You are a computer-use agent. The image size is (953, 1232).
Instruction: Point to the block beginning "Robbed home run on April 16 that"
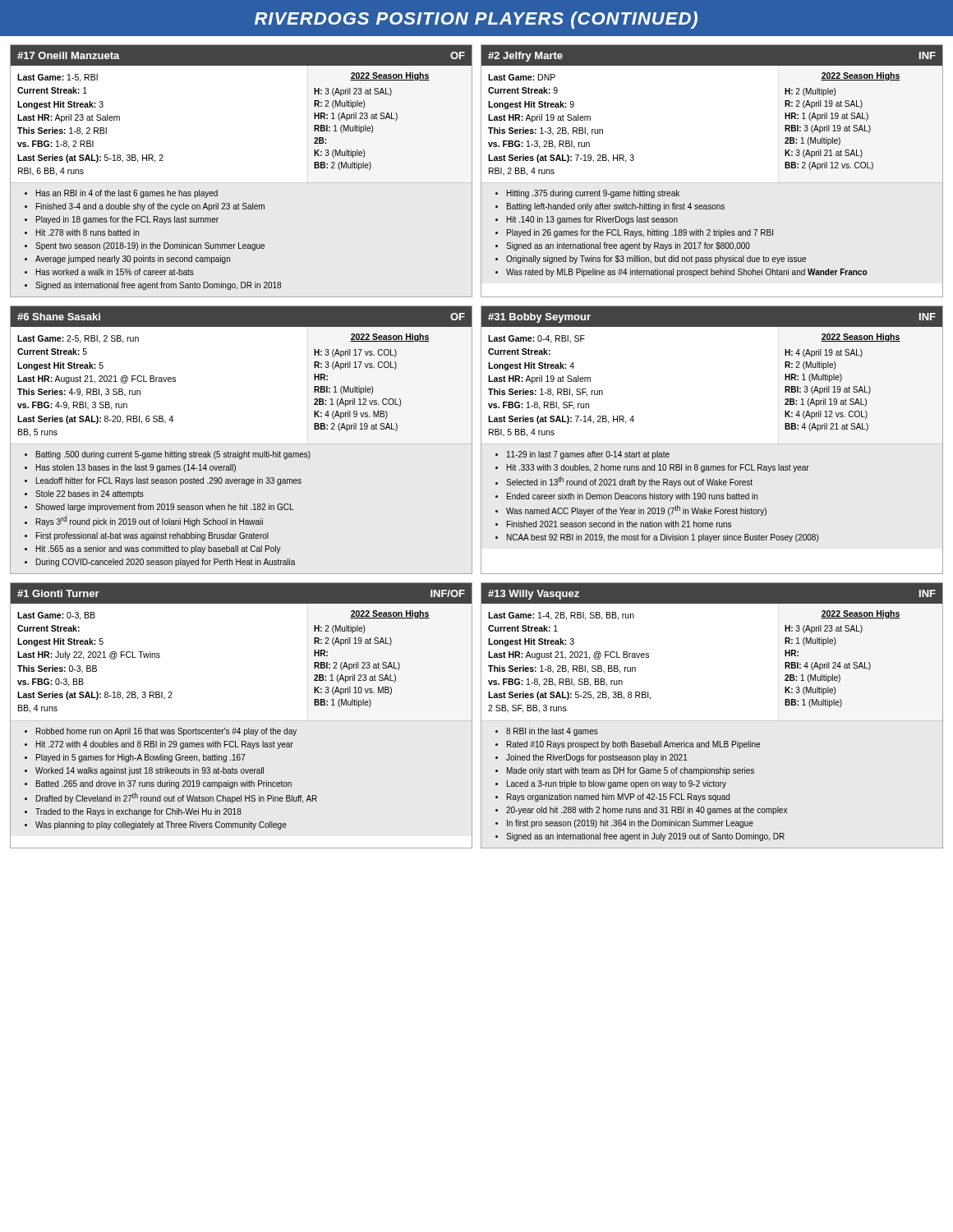(166, 731)
